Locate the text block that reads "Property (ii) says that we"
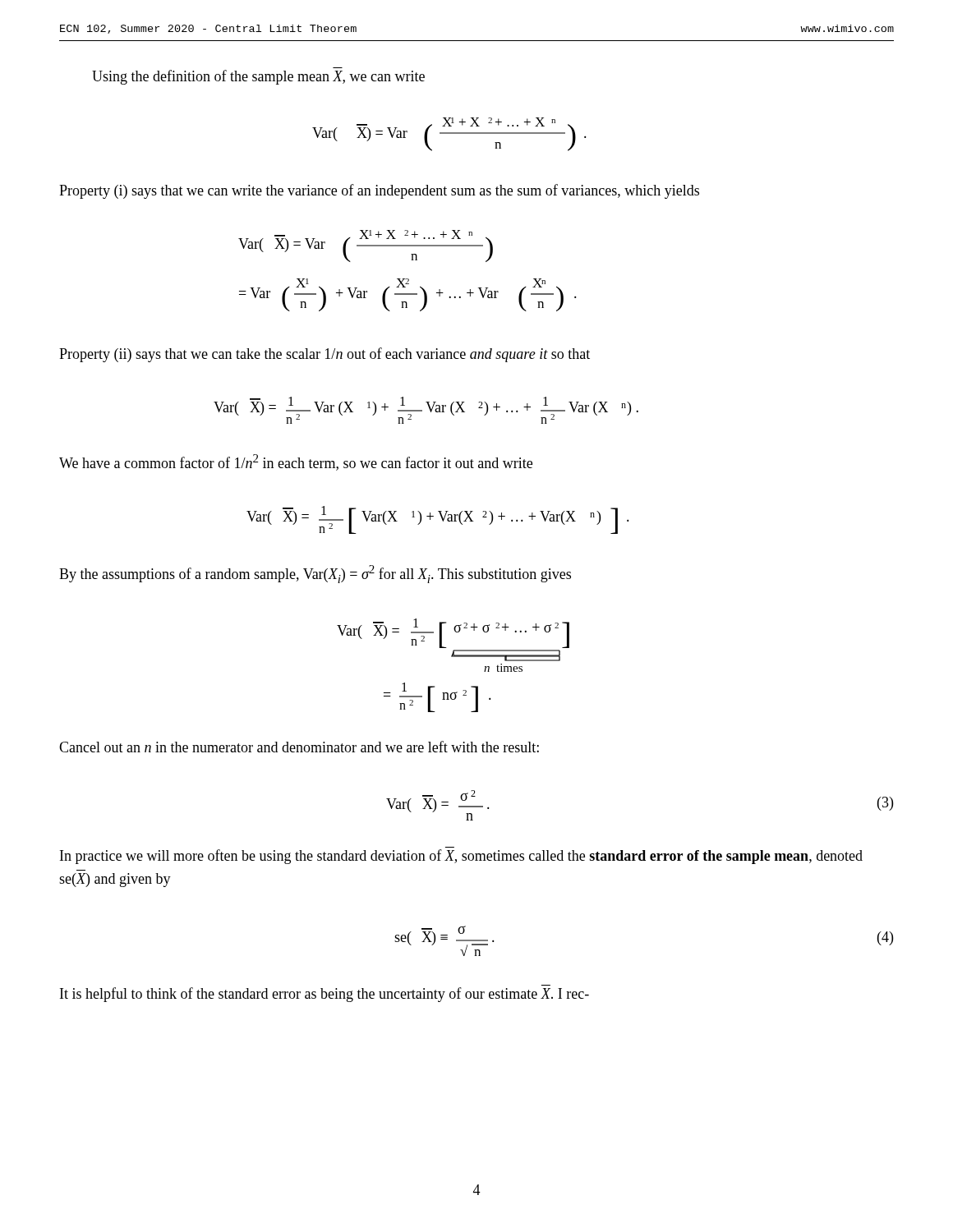953x1232 pixels. pos(325,354)
